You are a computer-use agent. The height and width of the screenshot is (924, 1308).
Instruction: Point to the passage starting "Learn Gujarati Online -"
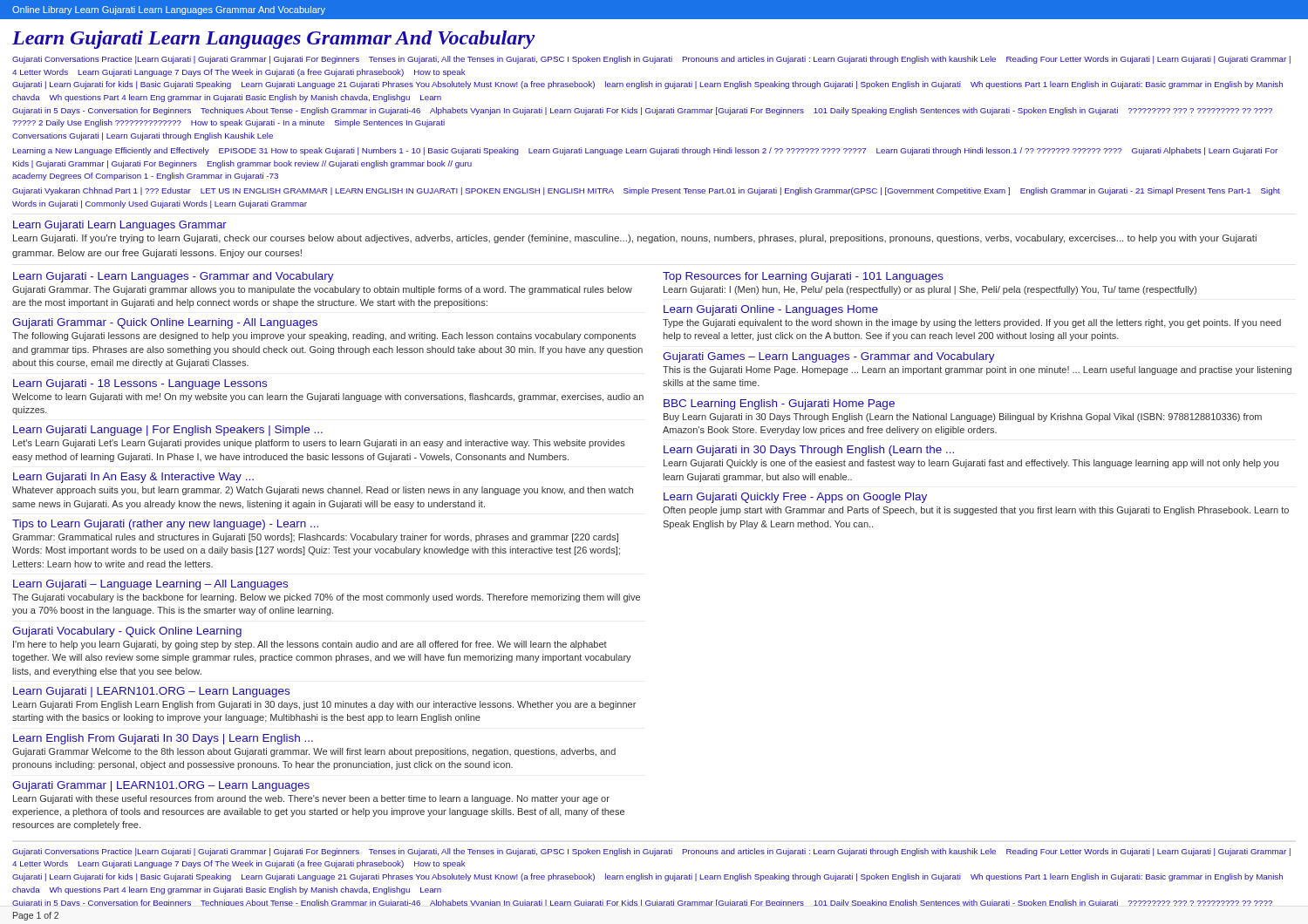click(770, 309)
